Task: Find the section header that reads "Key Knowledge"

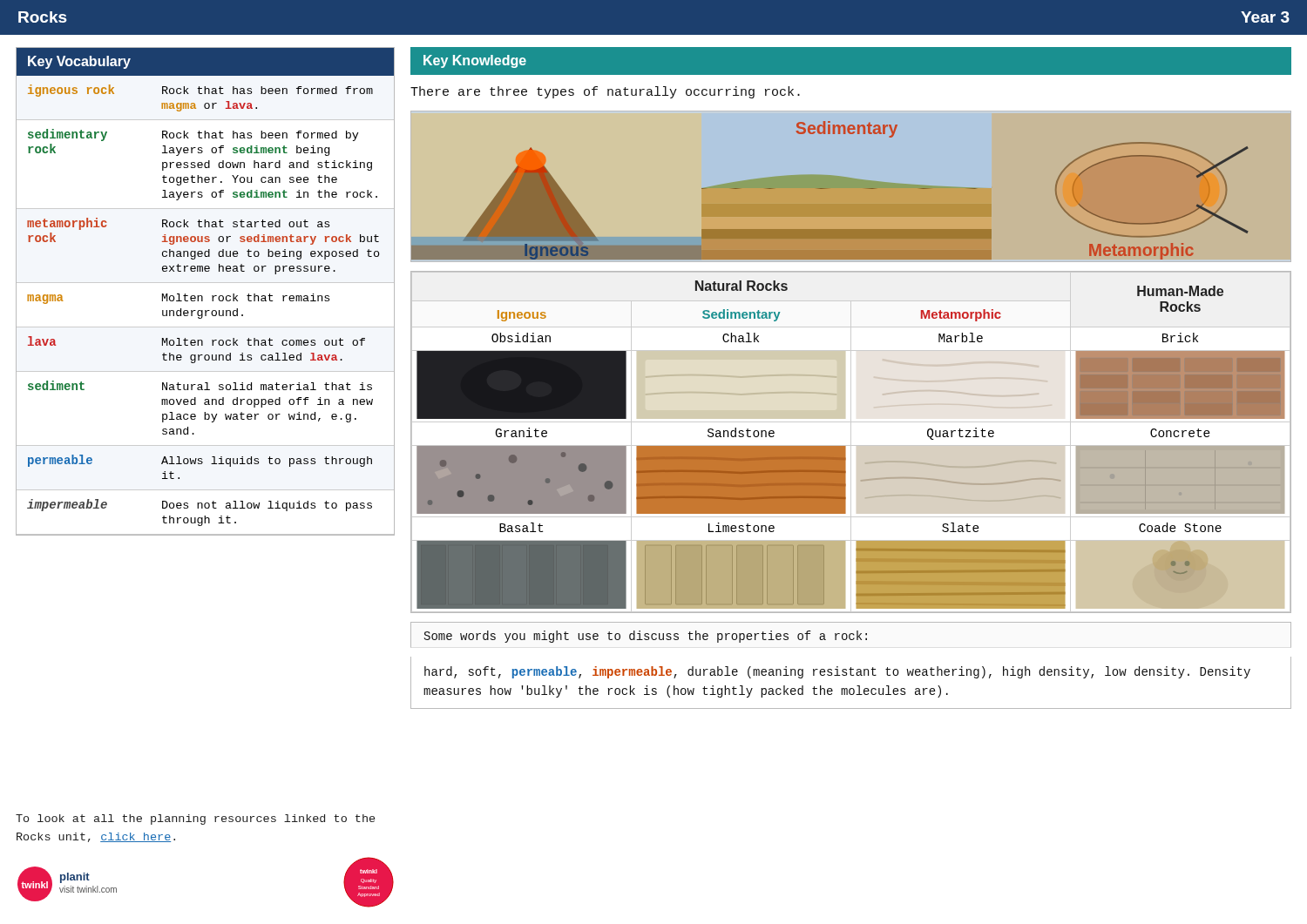Action: [475, 61]
